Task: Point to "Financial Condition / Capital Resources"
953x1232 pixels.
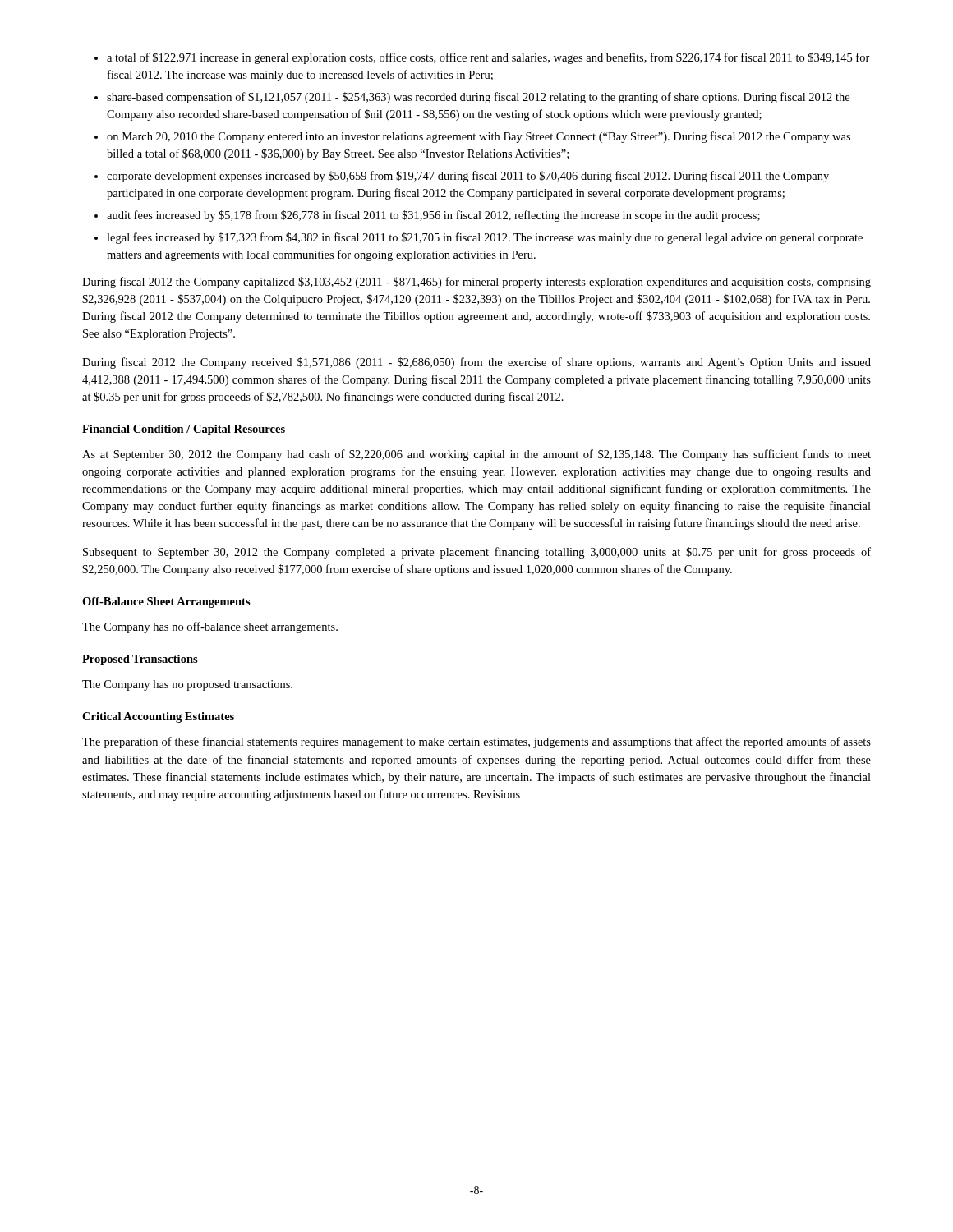Action: 184,429
